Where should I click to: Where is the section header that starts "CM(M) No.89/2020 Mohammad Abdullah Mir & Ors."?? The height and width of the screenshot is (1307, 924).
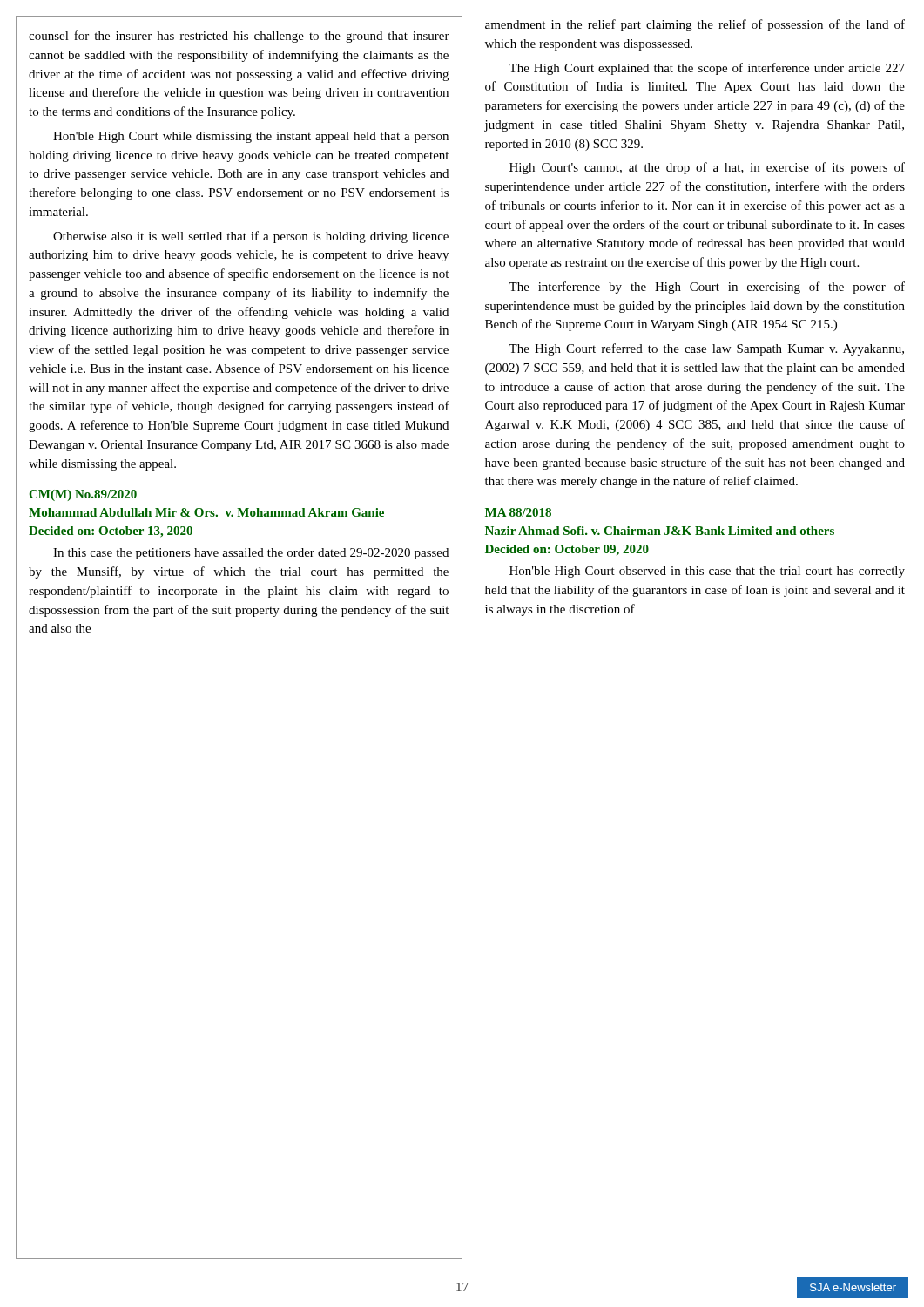point(207,513)
